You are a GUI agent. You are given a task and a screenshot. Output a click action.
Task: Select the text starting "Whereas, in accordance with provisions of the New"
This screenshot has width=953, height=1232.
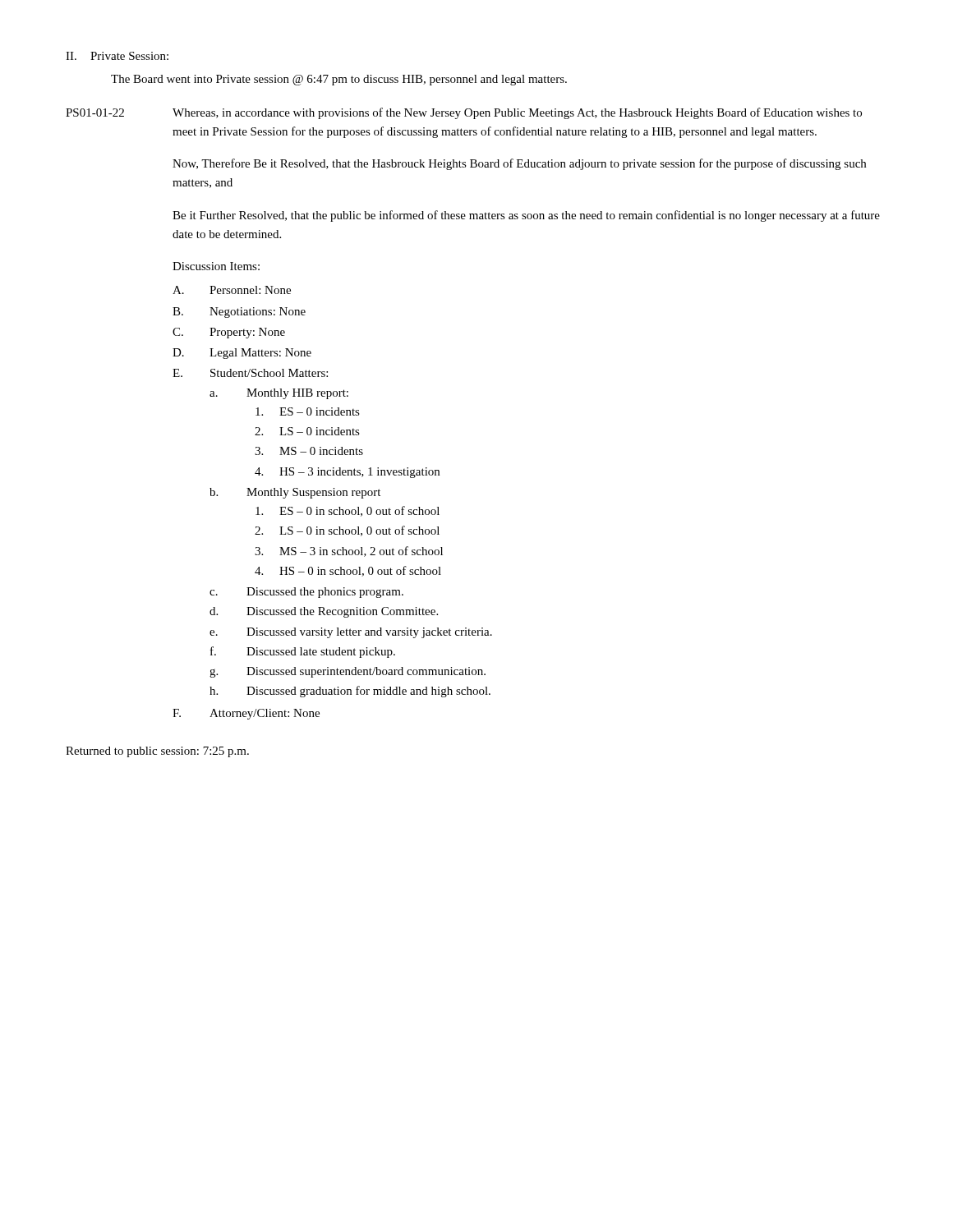[517, 122]
